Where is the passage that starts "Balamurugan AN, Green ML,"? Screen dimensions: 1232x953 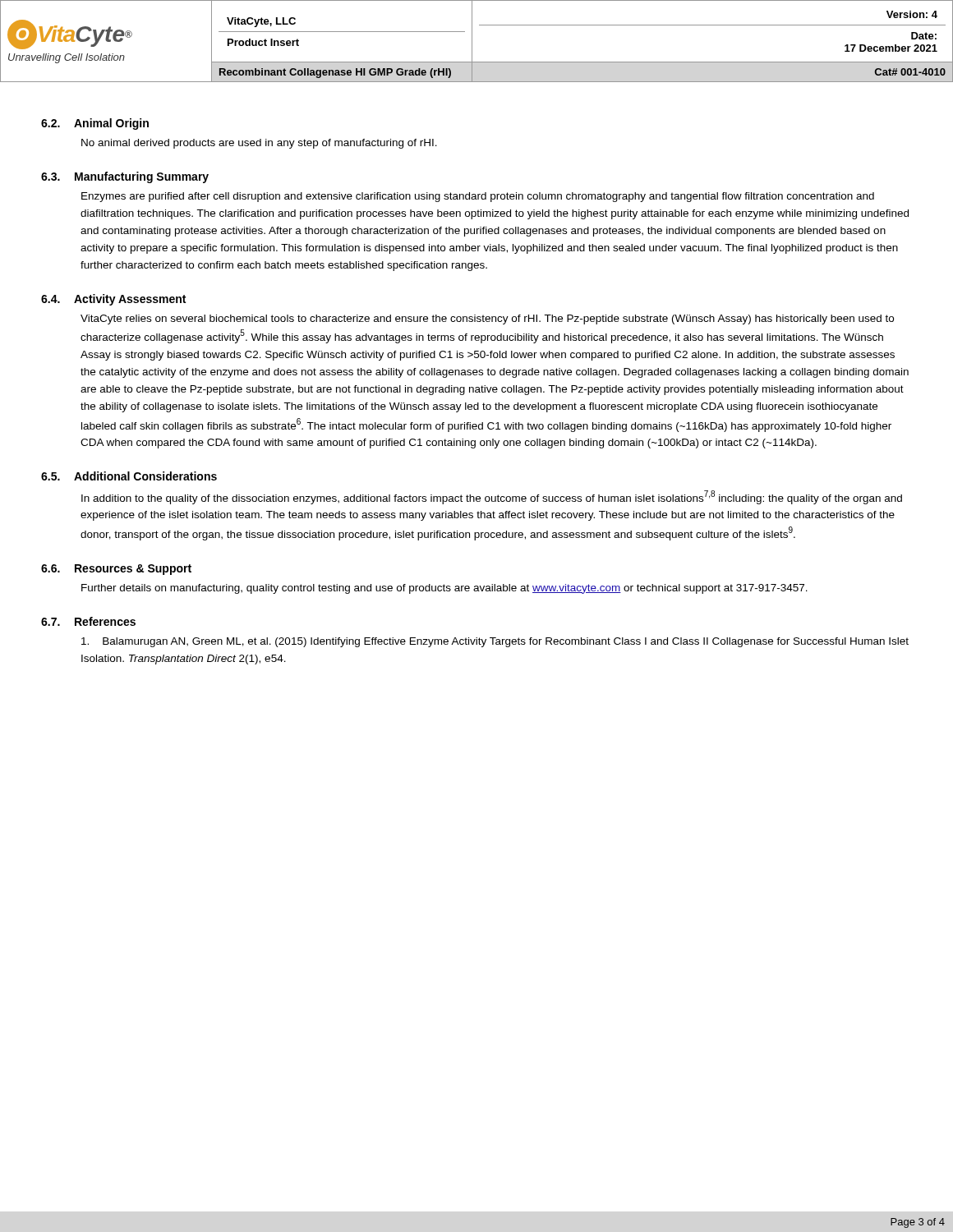(495, 649)
